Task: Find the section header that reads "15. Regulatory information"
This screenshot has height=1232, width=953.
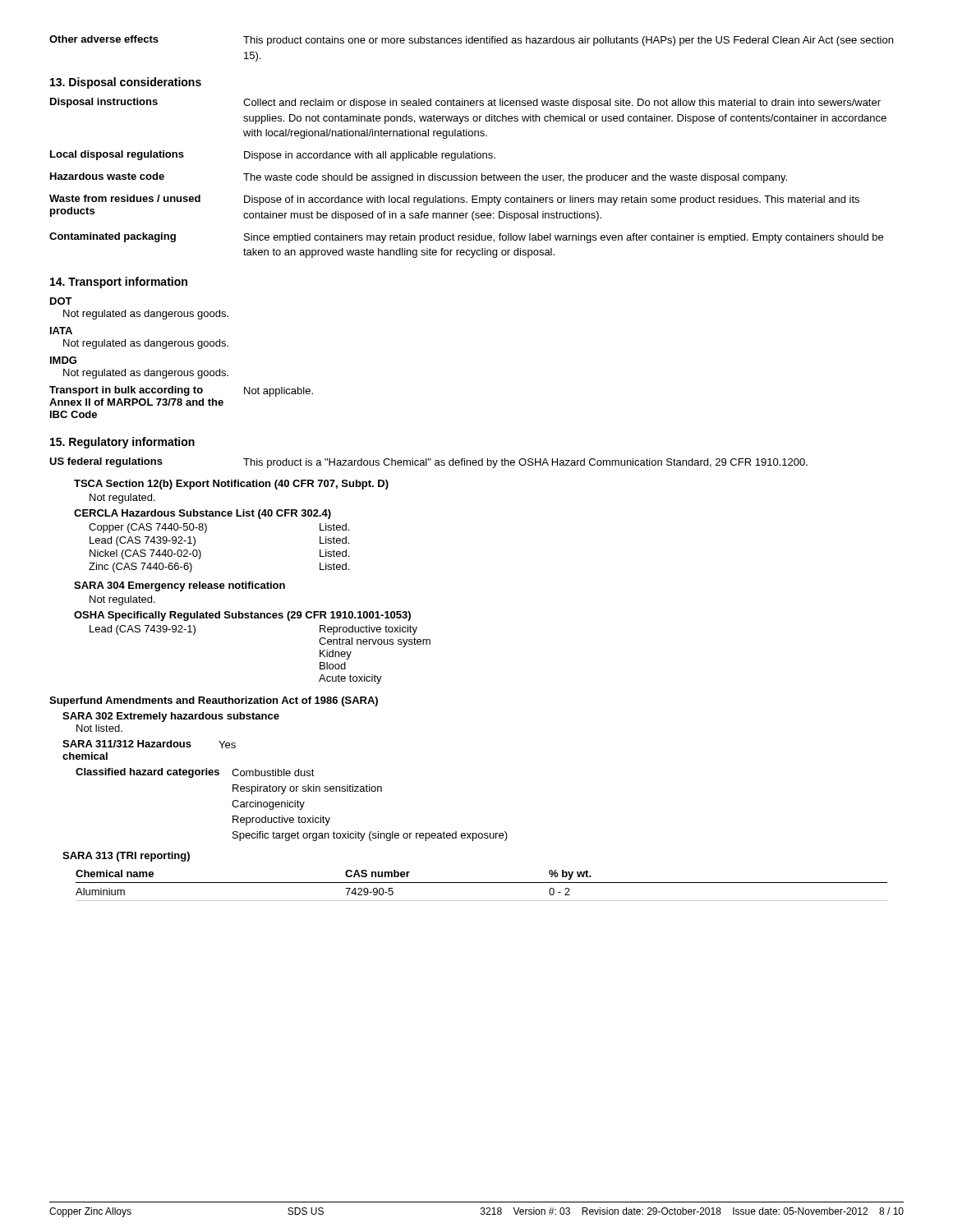Action: 122,442
